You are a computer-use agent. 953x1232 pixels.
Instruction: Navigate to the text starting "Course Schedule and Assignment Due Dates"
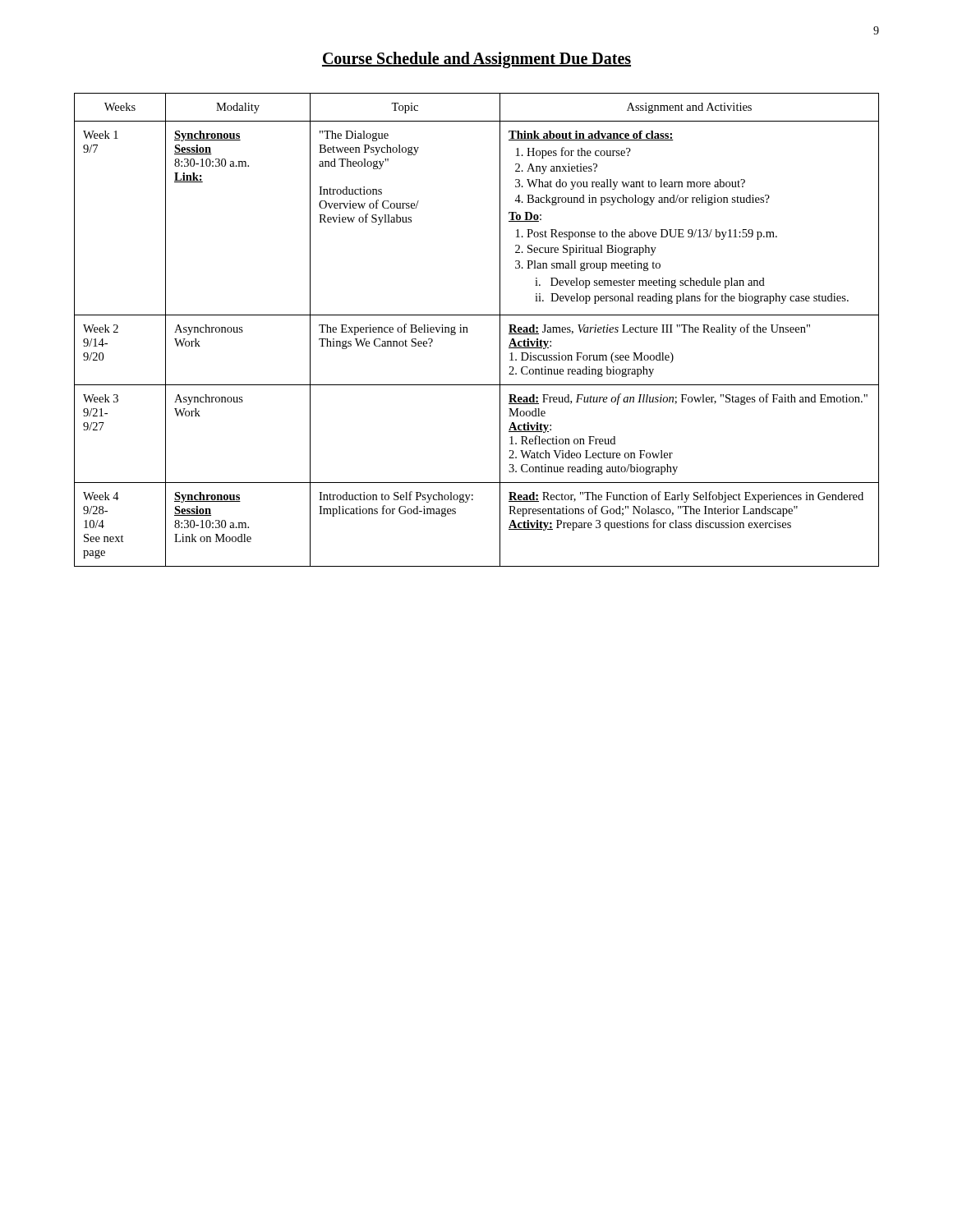point(476,59)
